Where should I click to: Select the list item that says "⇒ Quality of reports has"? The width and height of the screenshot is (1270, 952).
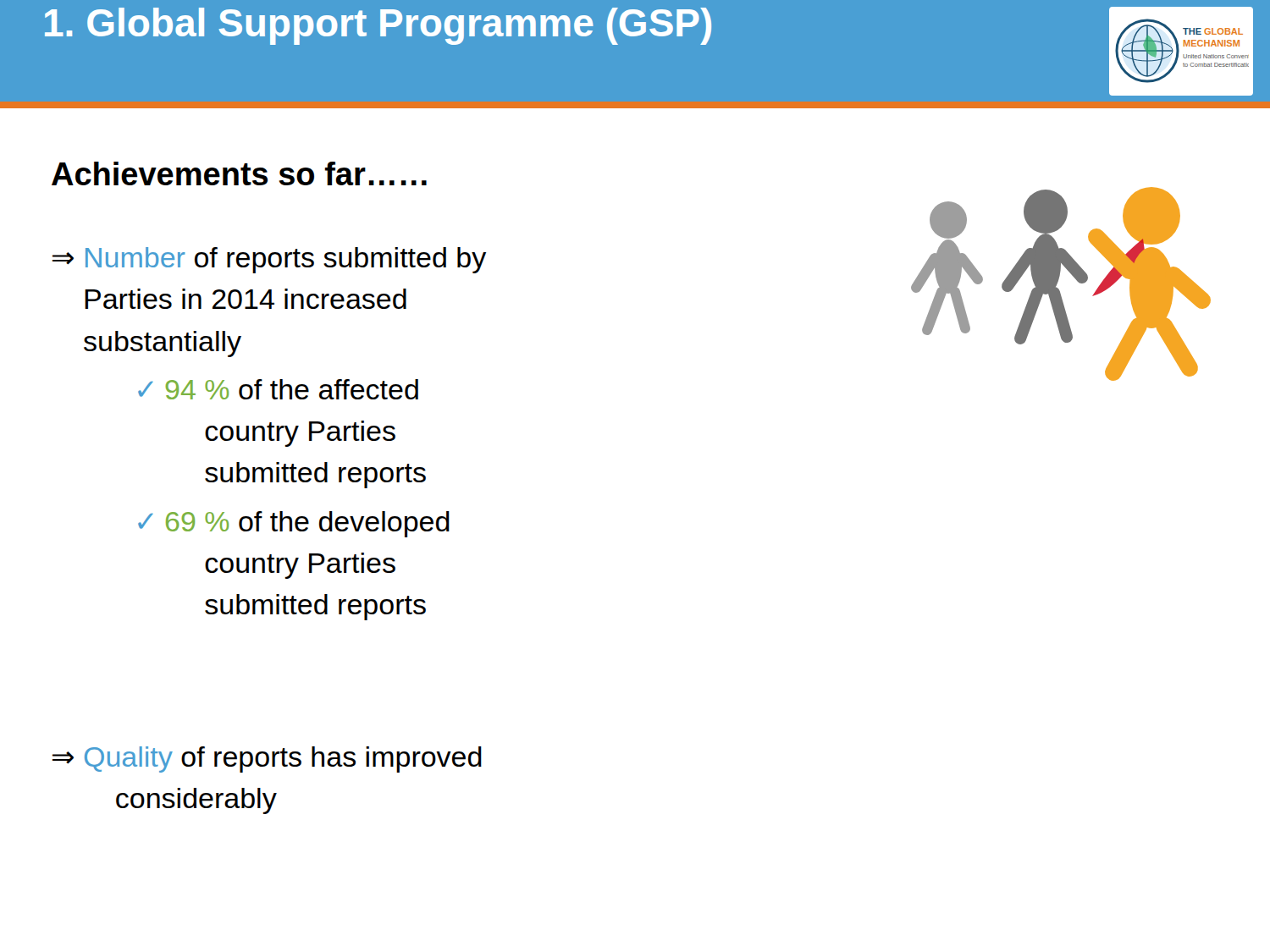pos(267,778)
